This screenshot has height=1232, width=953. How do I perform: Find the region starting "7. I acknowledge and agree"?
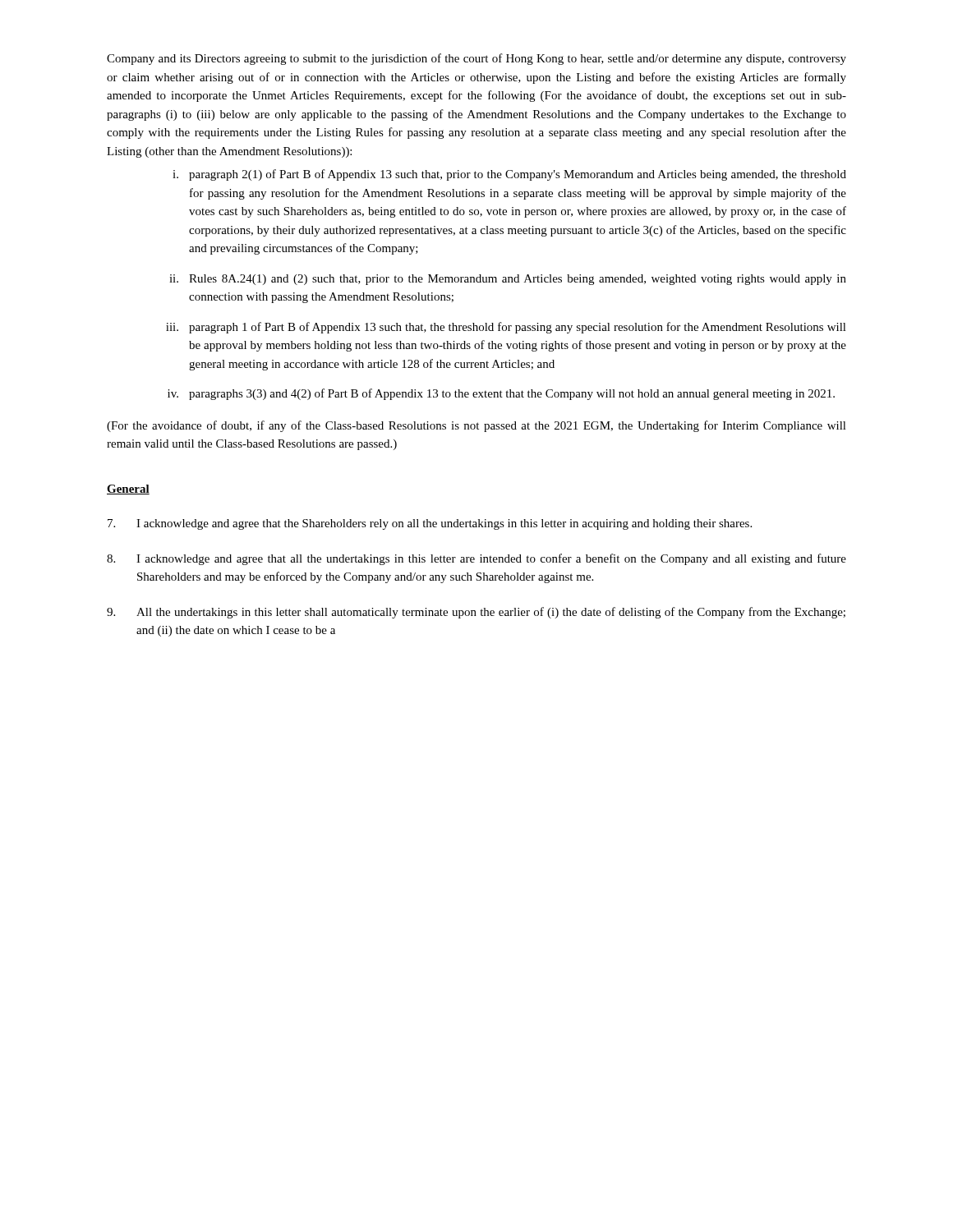coord(476,523)
